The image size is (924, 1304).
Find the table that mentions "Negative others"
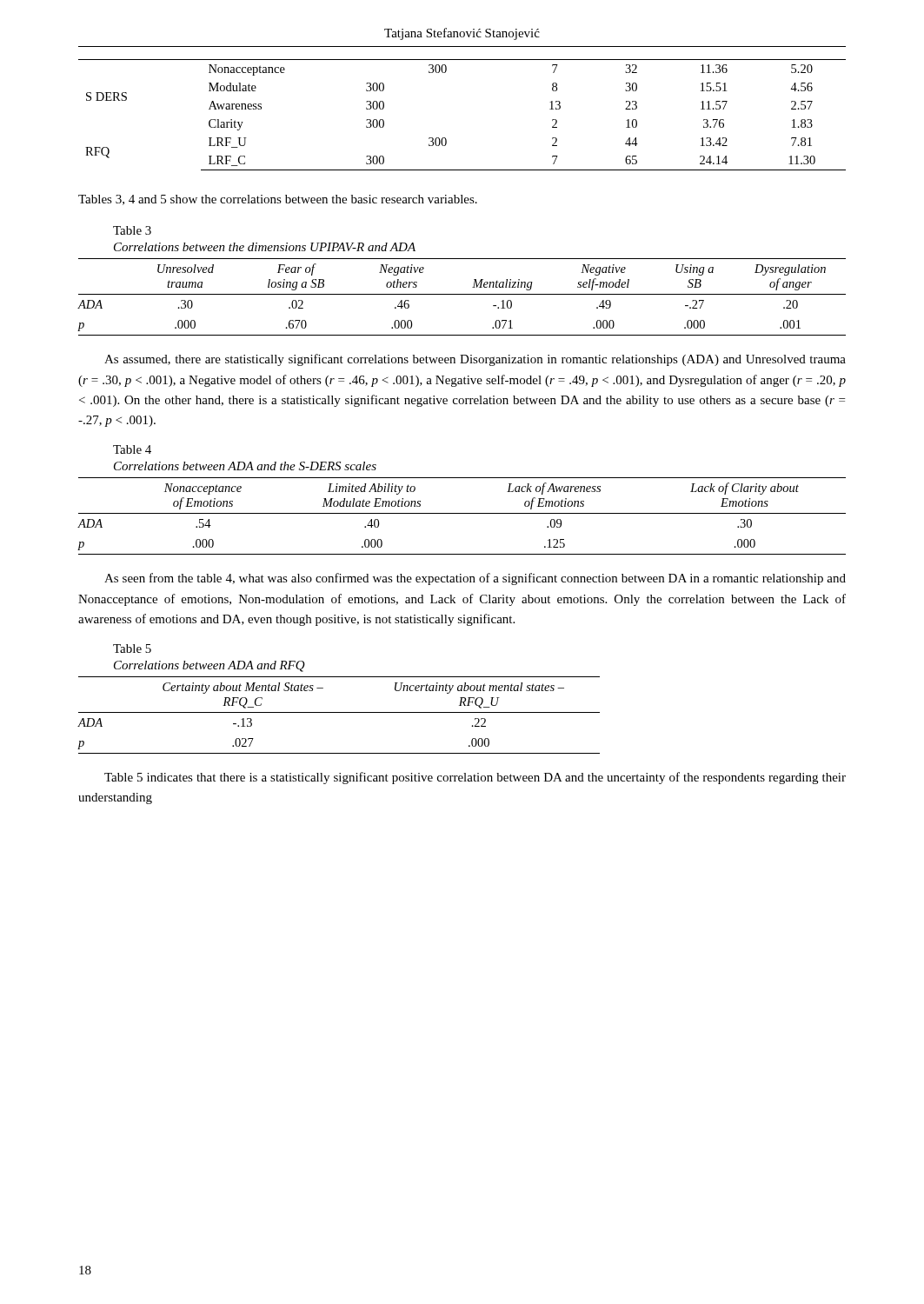pyautogui.click(x=462, y=297)
